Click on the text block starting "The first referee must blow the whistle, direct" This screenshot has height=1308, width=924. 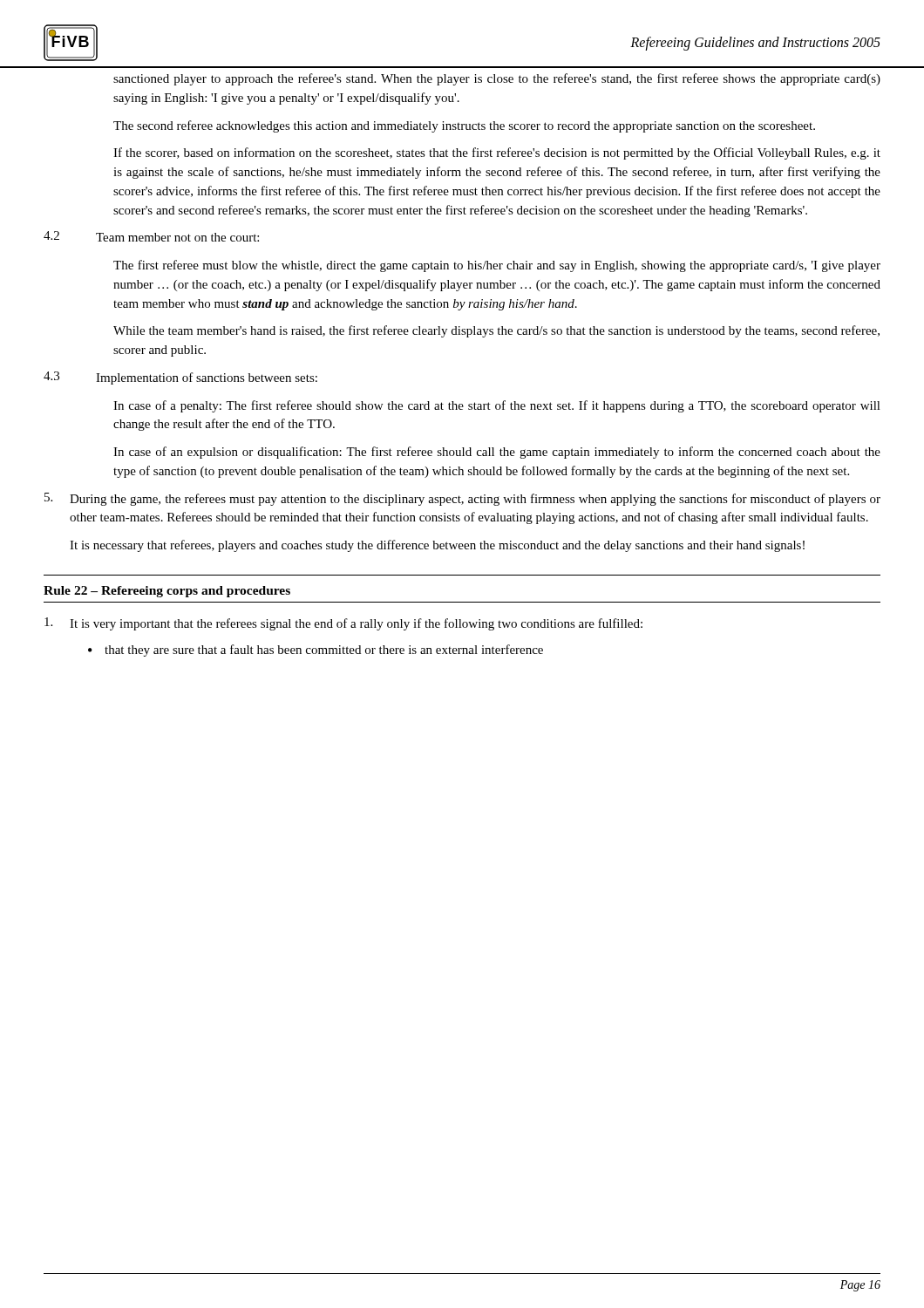[x=497, y=284]
